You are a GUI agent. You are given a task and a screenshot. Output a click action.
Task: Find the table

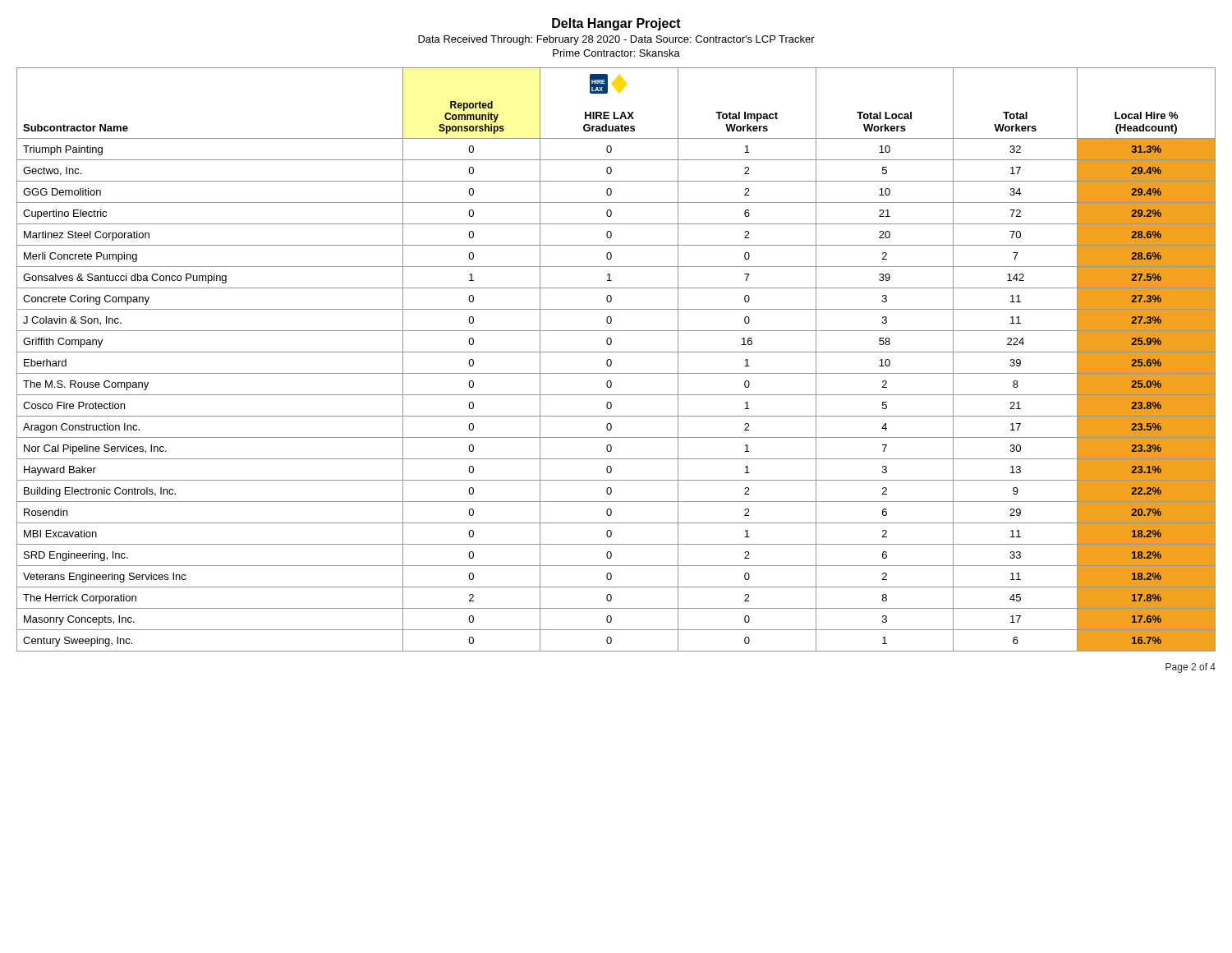[x=616, y=359]
